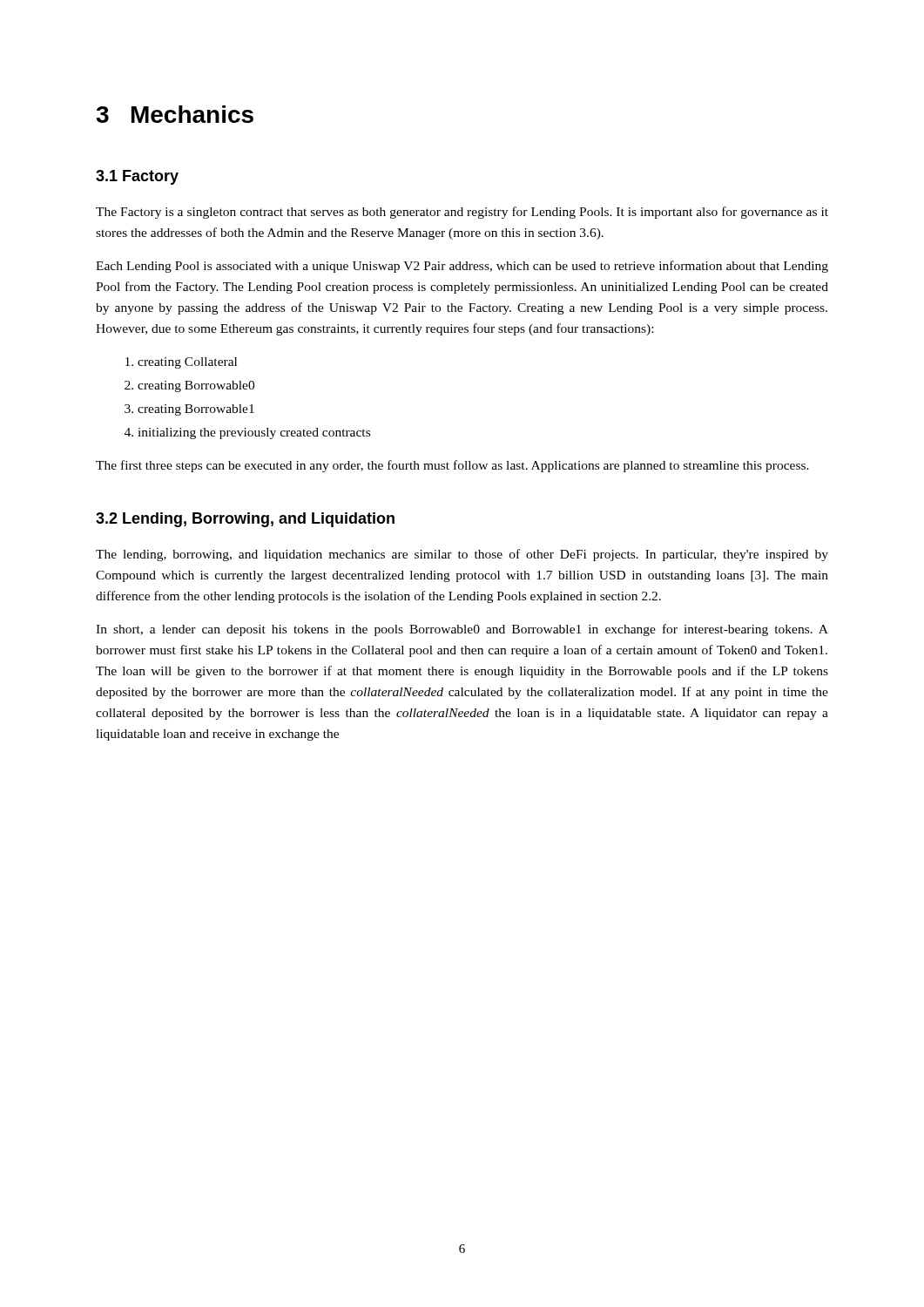Image resolution: width=924 pixels, height=1307 pixels.
Task: Select the text block starting "Each Lending Pool is associated with a unique"
Action: coord(462,297)
